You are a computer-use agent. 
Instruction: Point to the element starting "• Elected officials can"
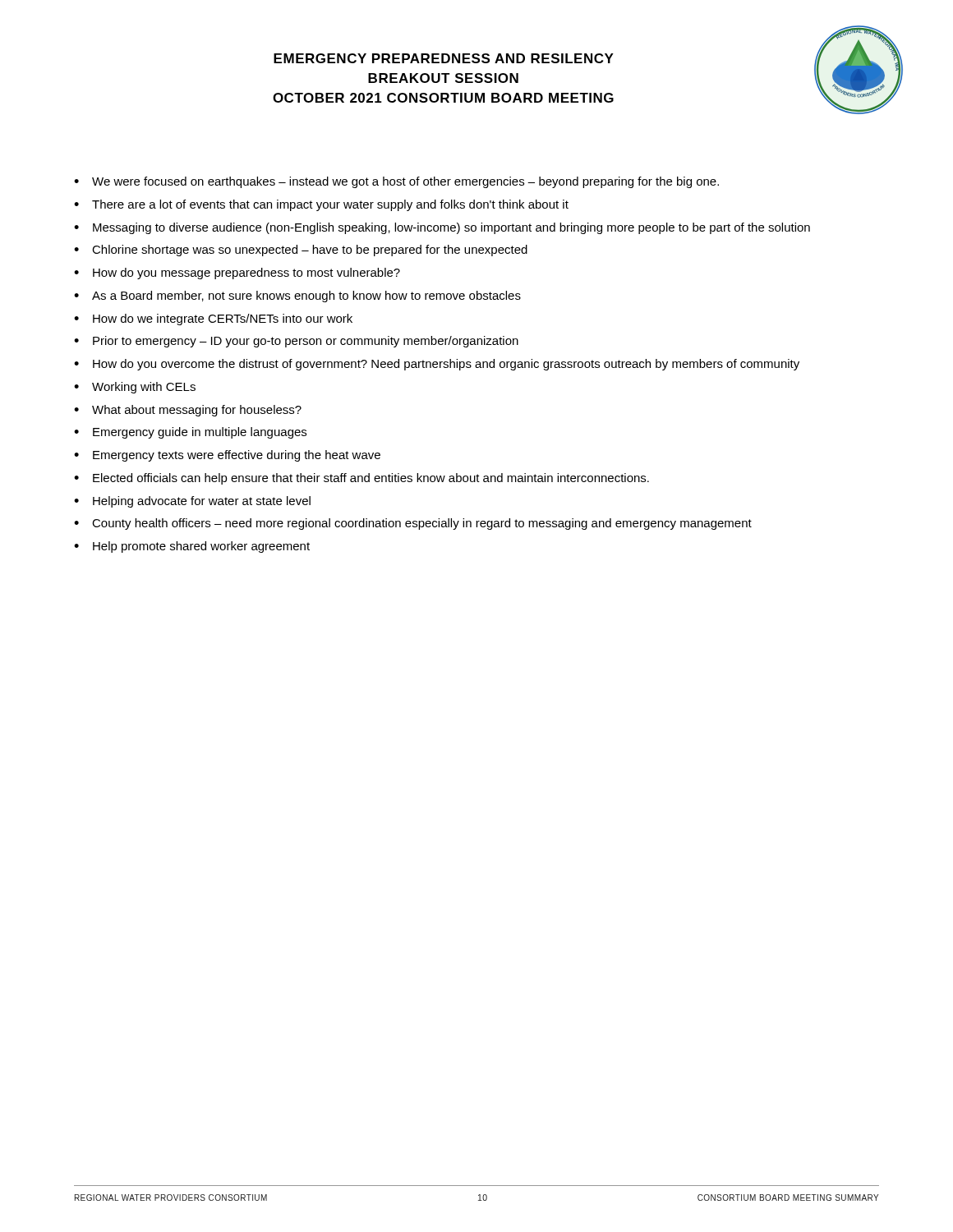click(x=476, y=478)
